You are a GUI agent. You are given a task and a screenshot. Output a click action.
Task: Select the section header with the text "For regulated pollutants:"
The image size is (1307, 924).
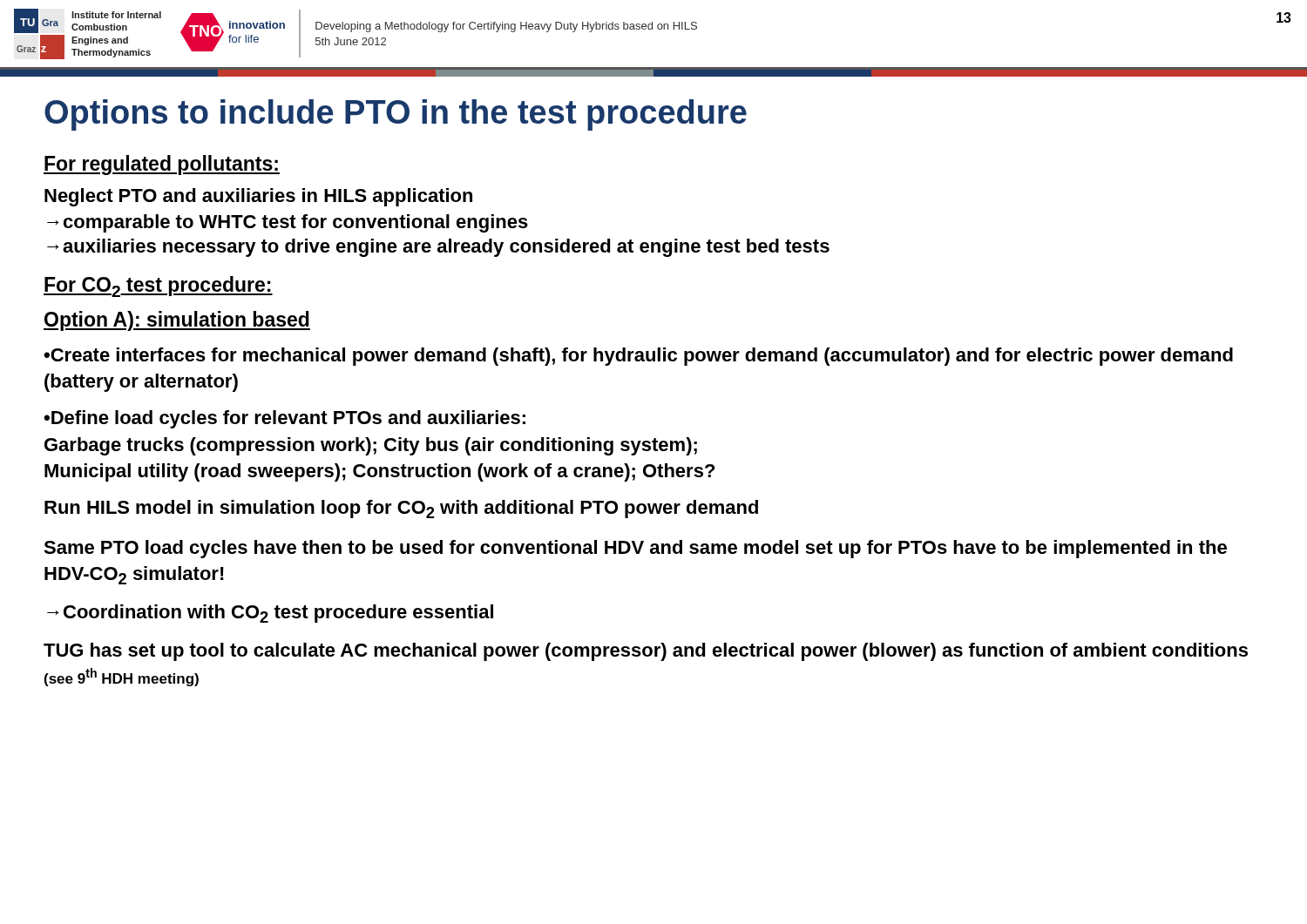[162, 164]
